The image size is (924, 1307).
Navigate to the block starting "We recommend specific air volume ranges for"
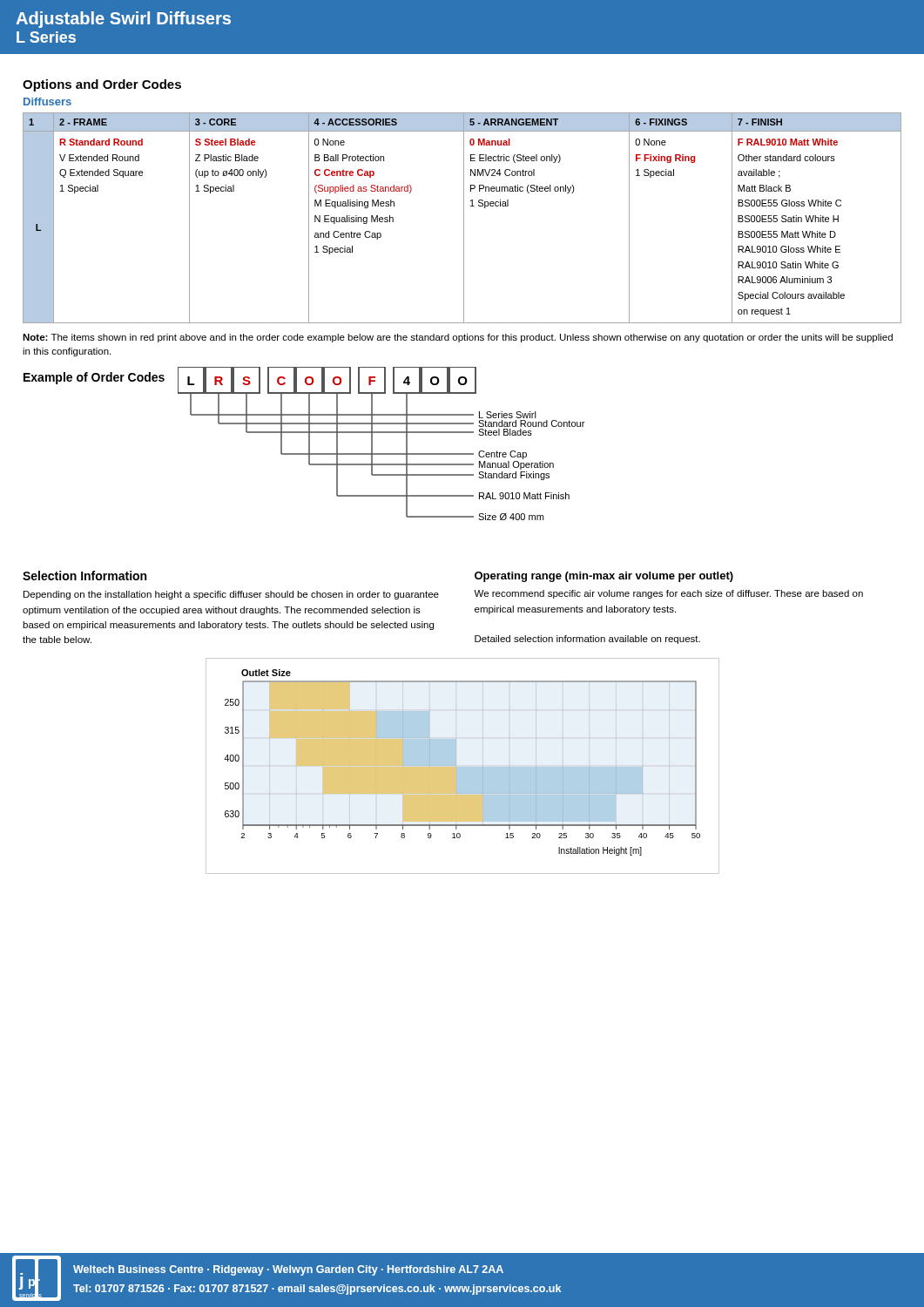[669, 616]
